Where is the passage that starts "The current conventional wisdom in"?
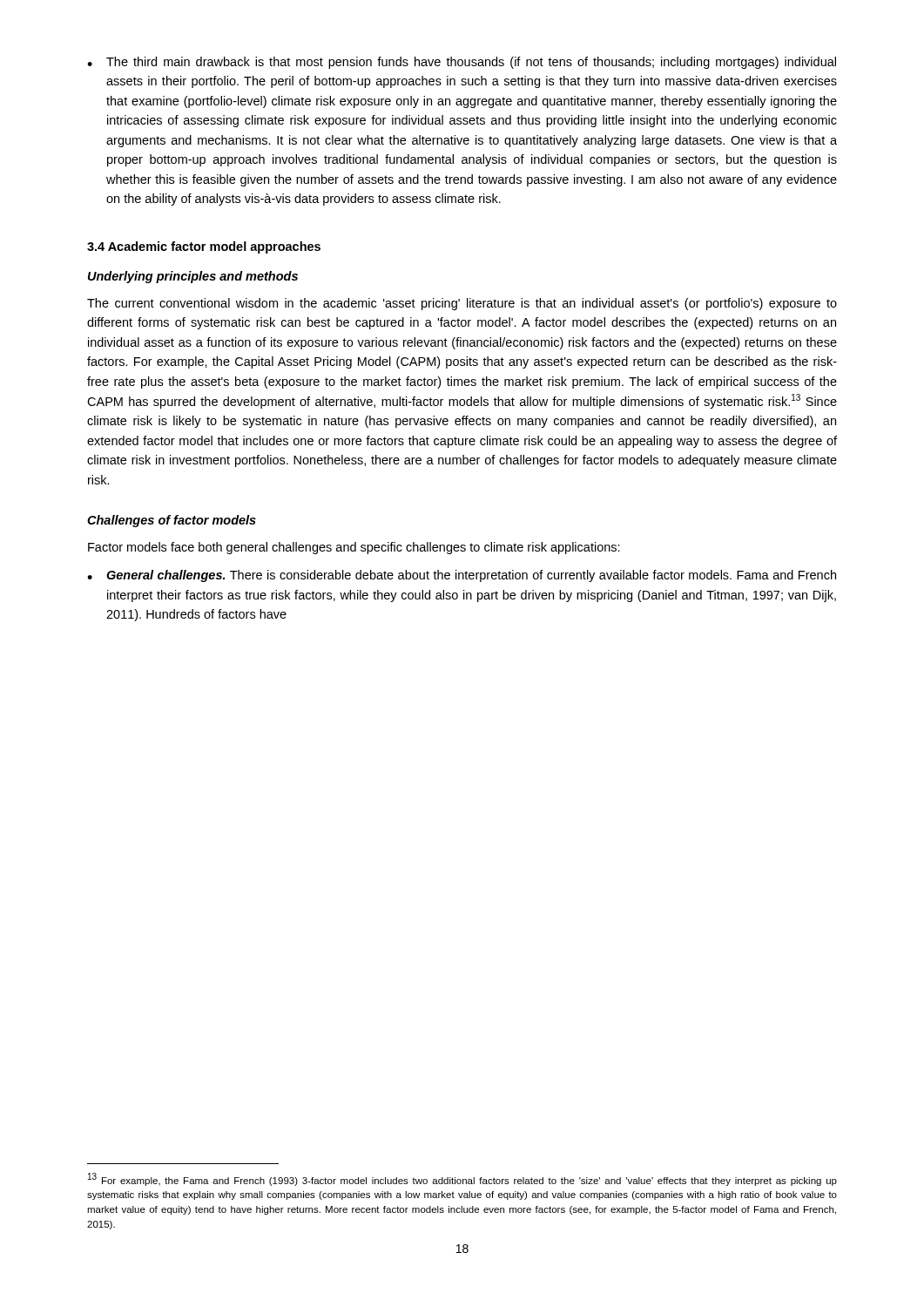 point(462,392)
